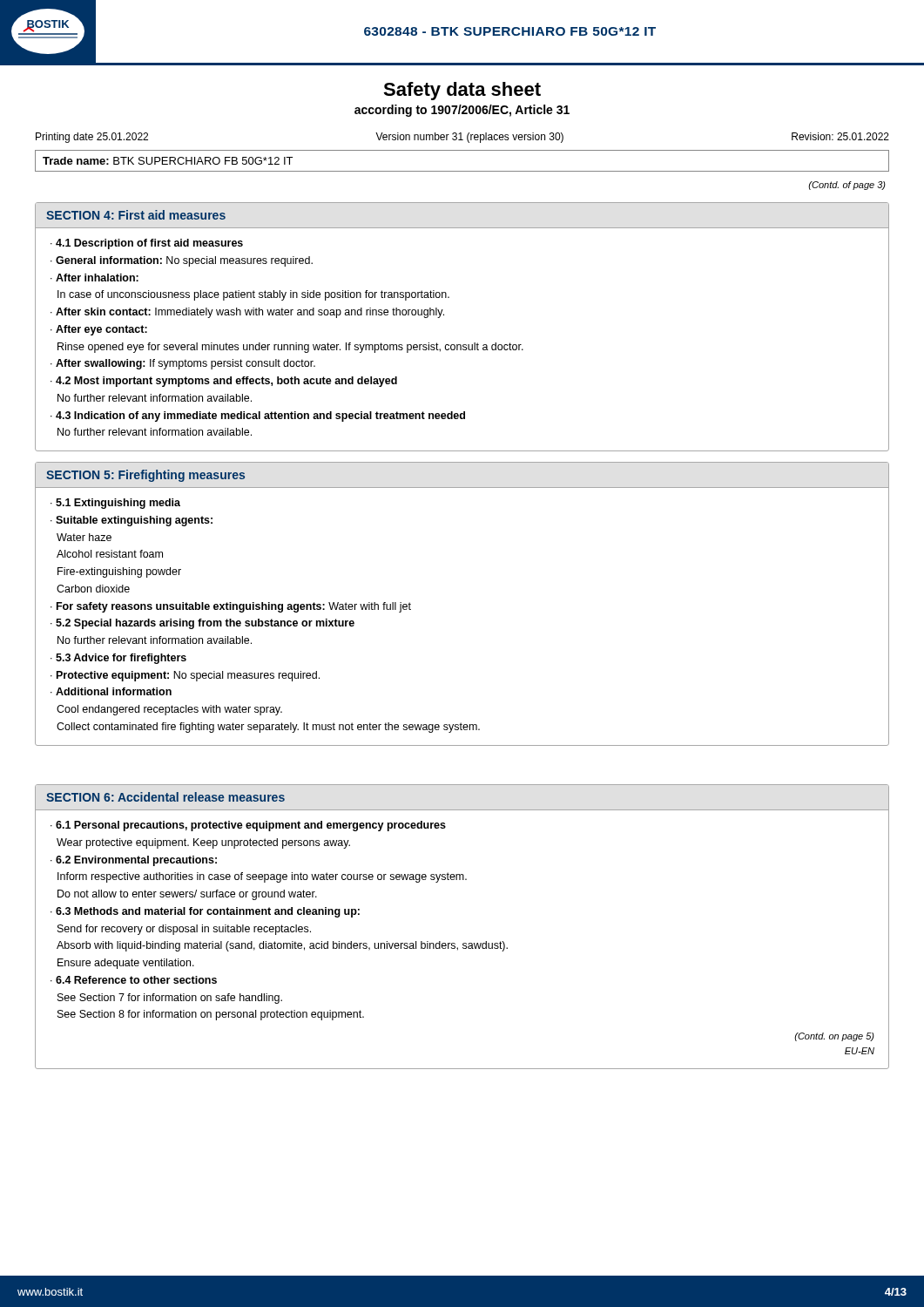The width and height of the screenshot is (924, 1307).
Task: Point to the block starting "Printing date 25.01.2022 Version"
Action: tap(462, 137)
